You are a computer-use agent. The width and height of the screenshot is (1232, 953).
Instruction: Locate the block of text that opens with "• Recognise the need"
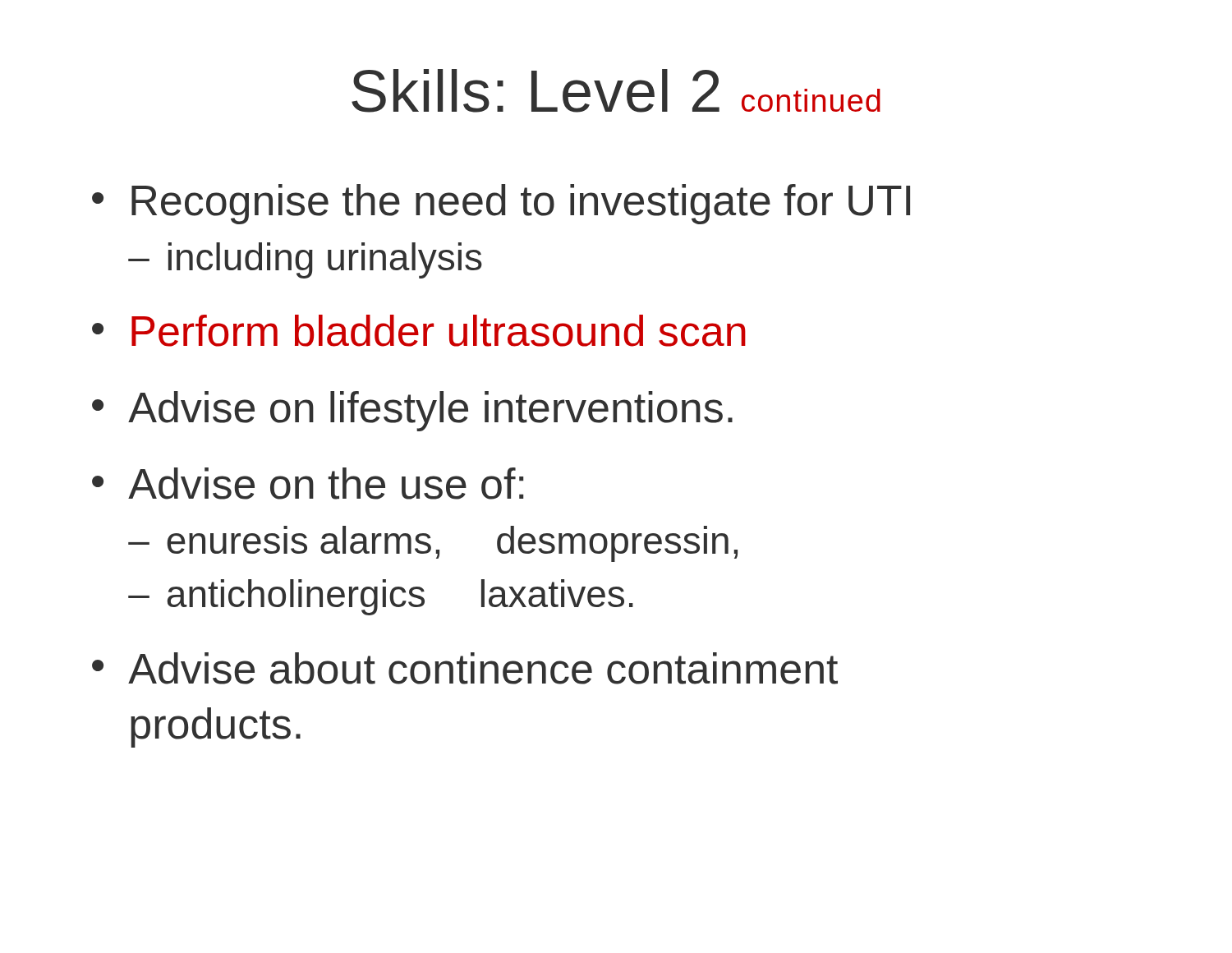pyautogui.click(x=502, y=228)
